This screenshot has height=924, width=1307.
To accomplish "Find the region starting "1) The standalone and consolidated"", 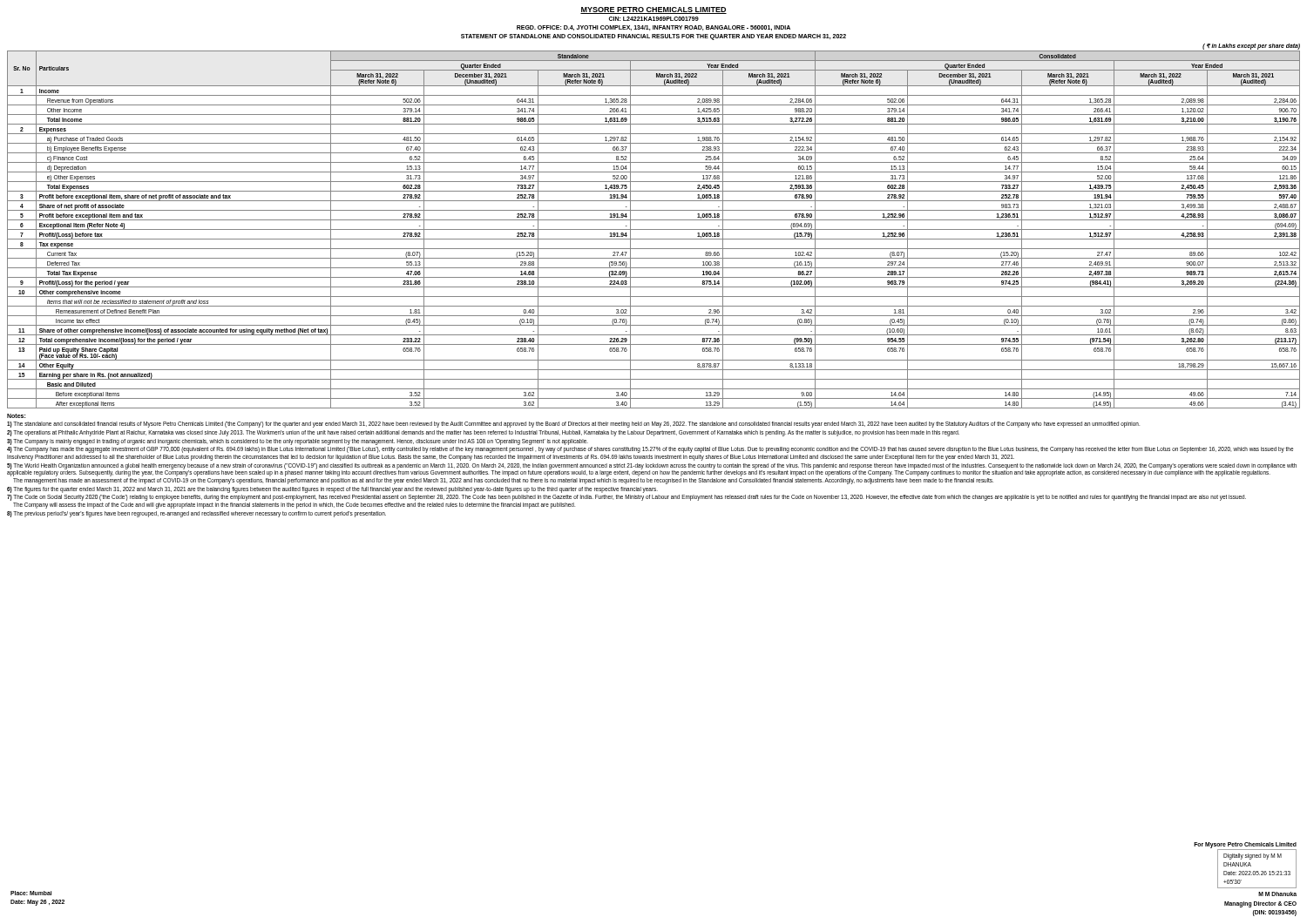I will tap(574, 424).
